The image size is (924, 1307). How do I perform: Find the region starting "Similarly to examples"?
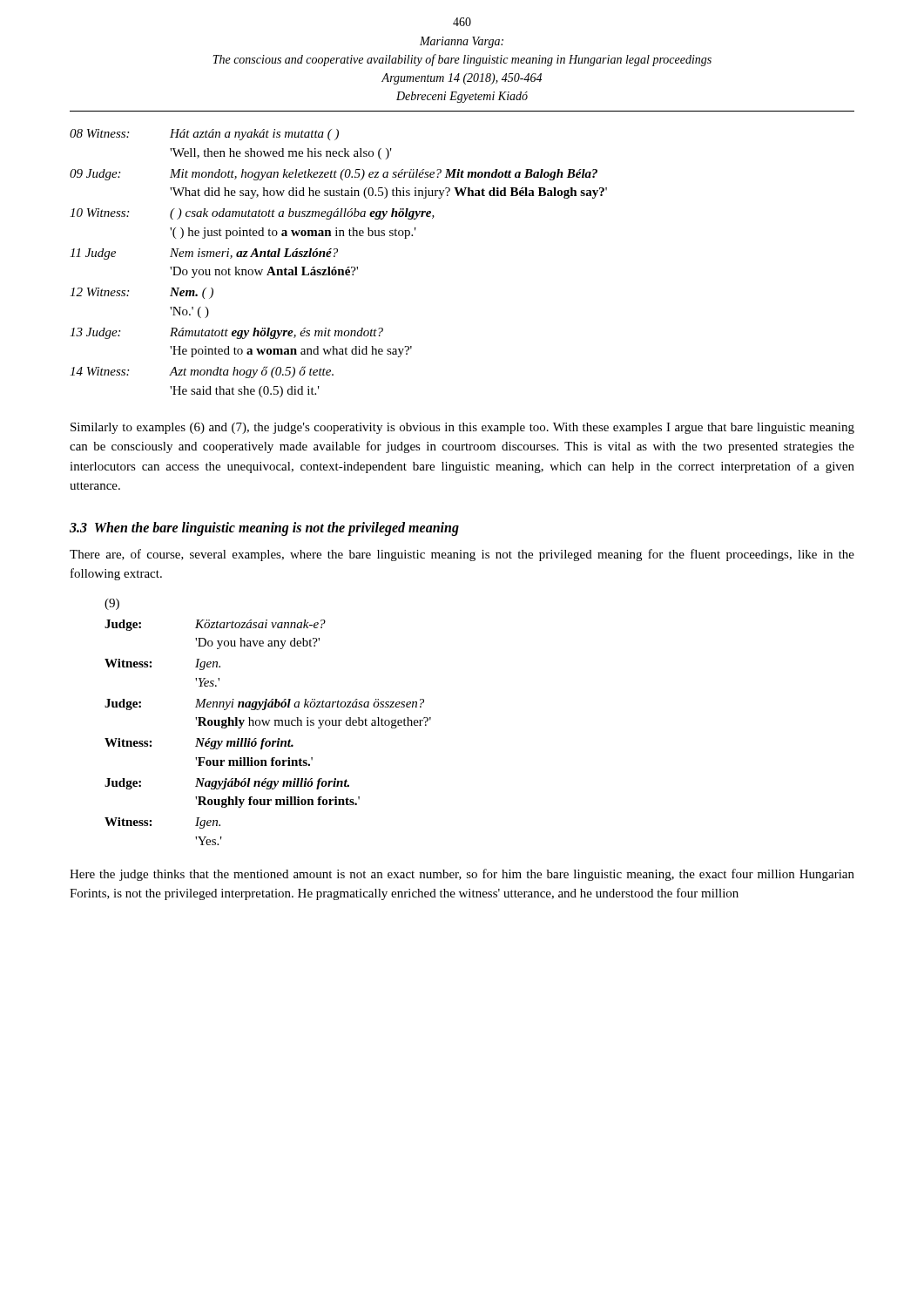(462, 456)
